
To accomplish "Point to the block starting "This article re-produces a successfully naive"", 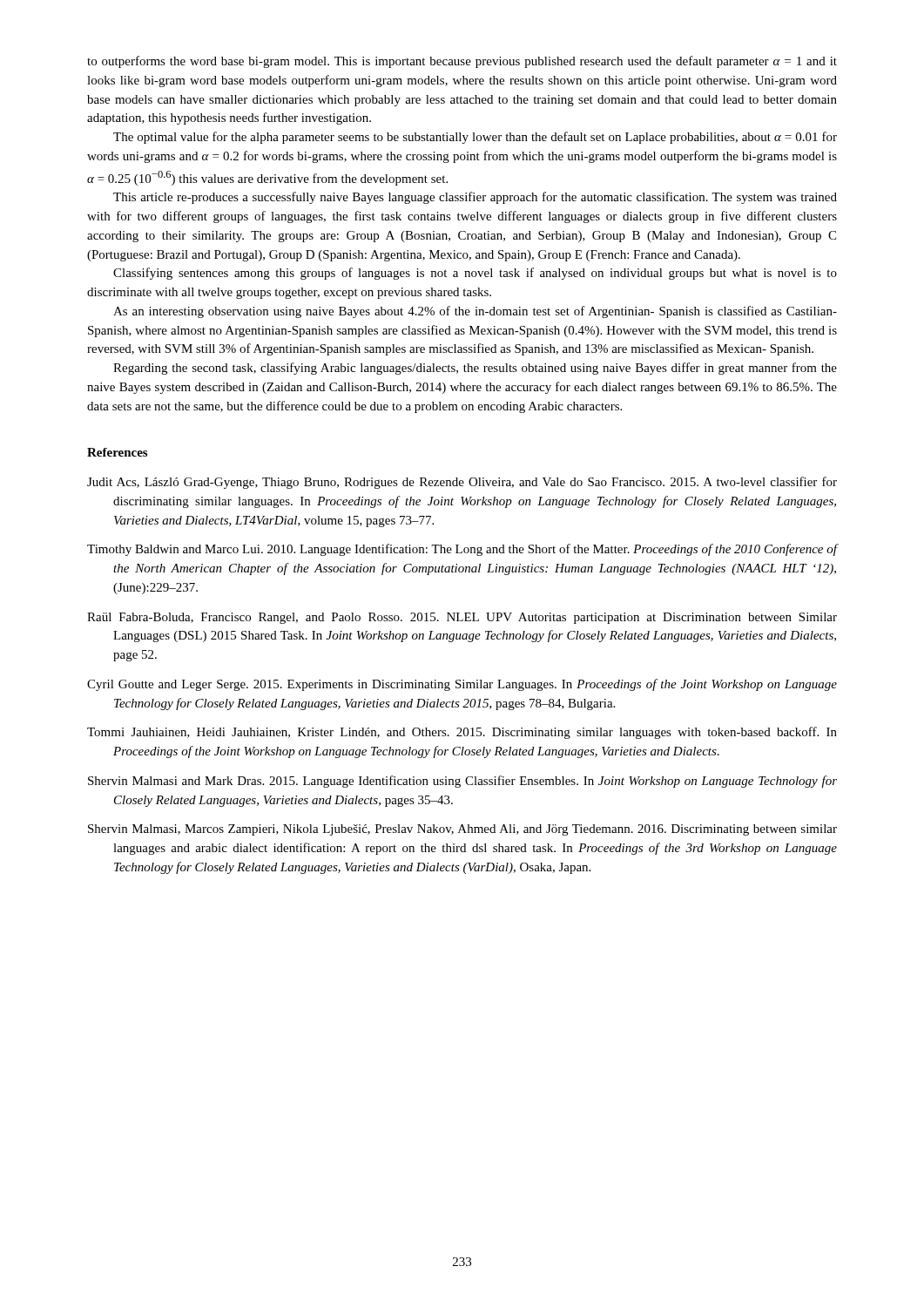I will (462, 226).
